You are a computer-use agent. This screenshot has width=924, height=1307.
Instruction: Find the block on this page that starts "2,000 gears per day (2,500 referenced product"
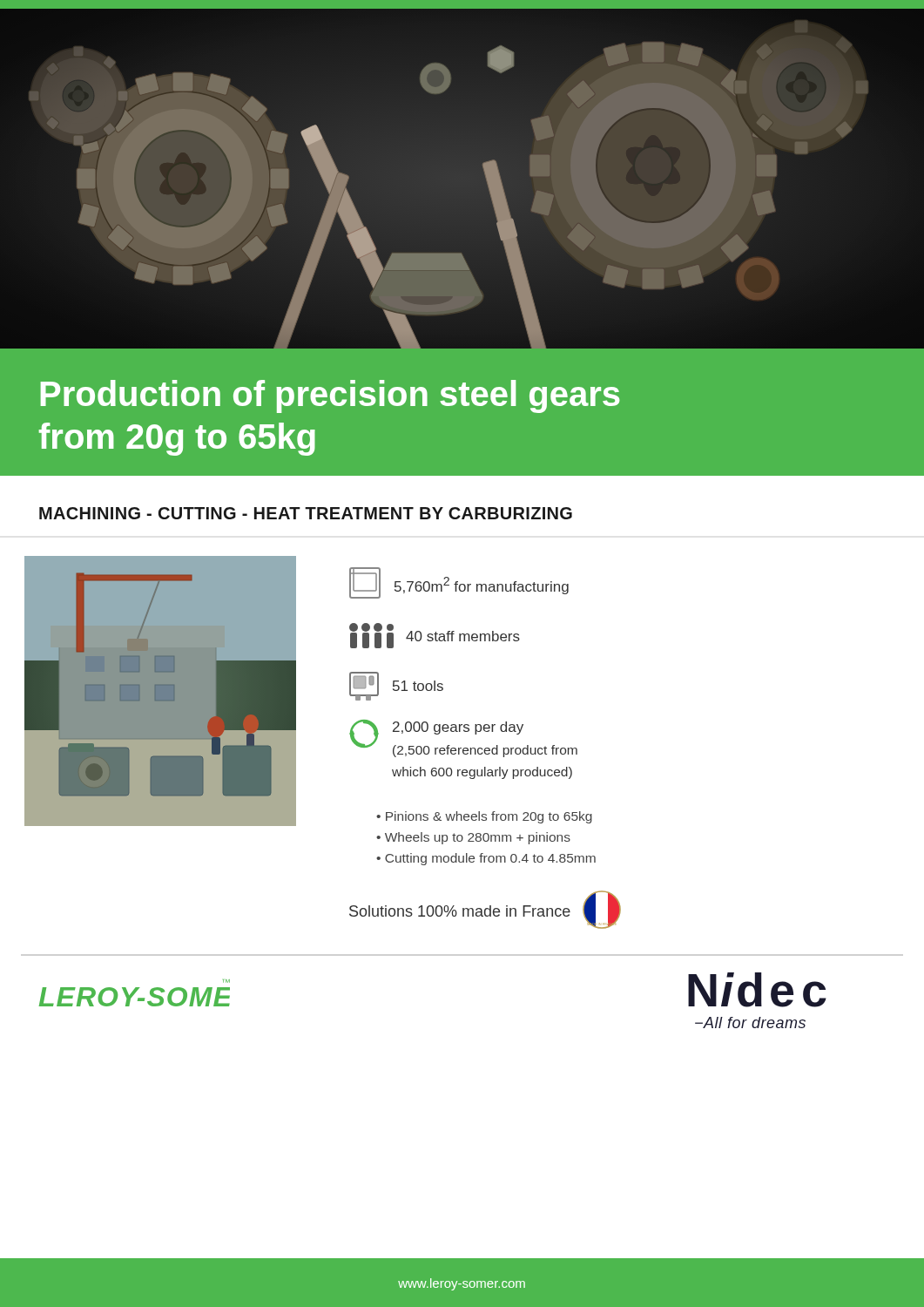click(x=463, y=750)
